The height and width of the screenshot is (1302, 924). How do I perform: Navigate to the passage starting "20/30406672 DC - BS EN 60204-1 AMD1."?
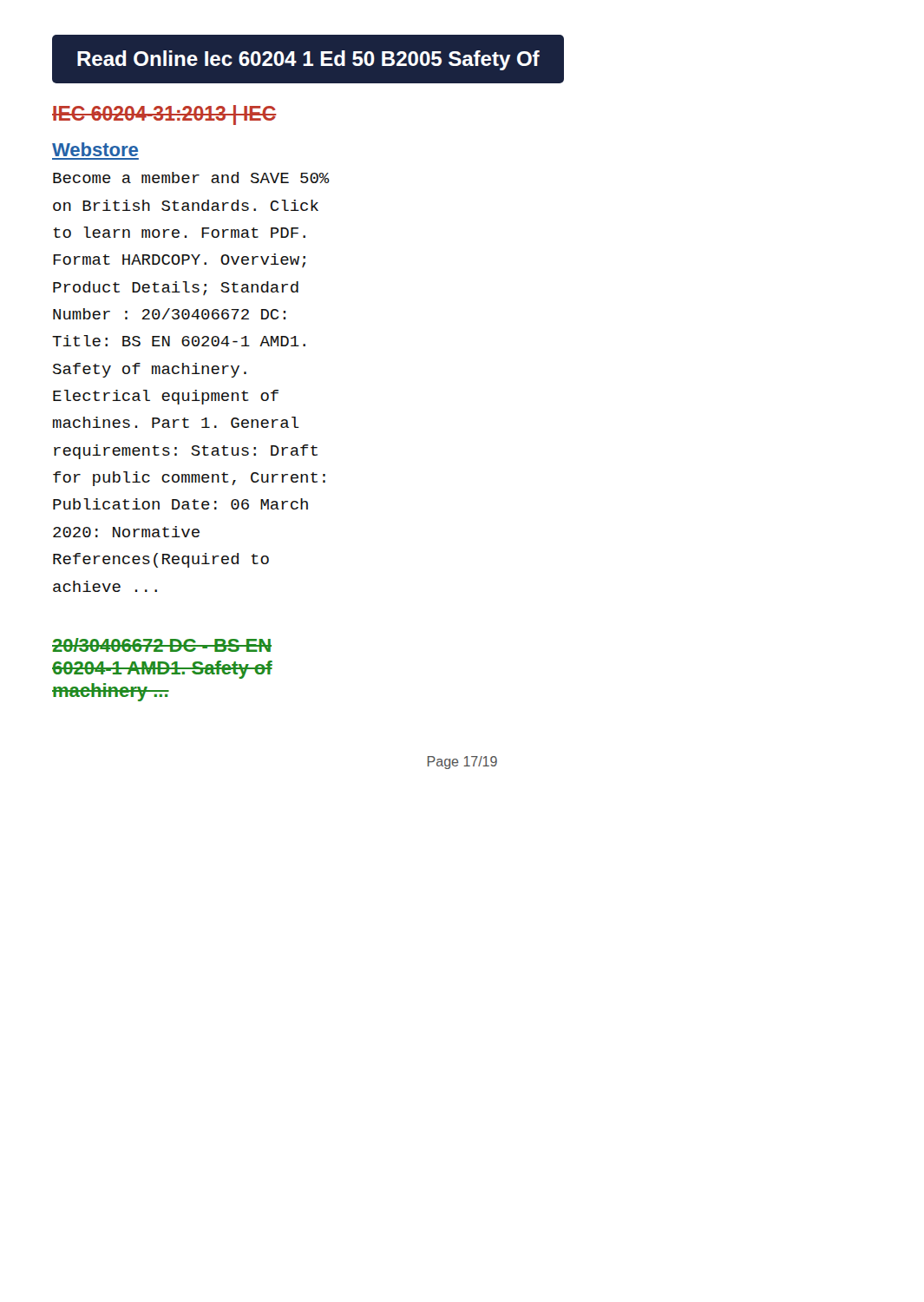pos(162,668)
